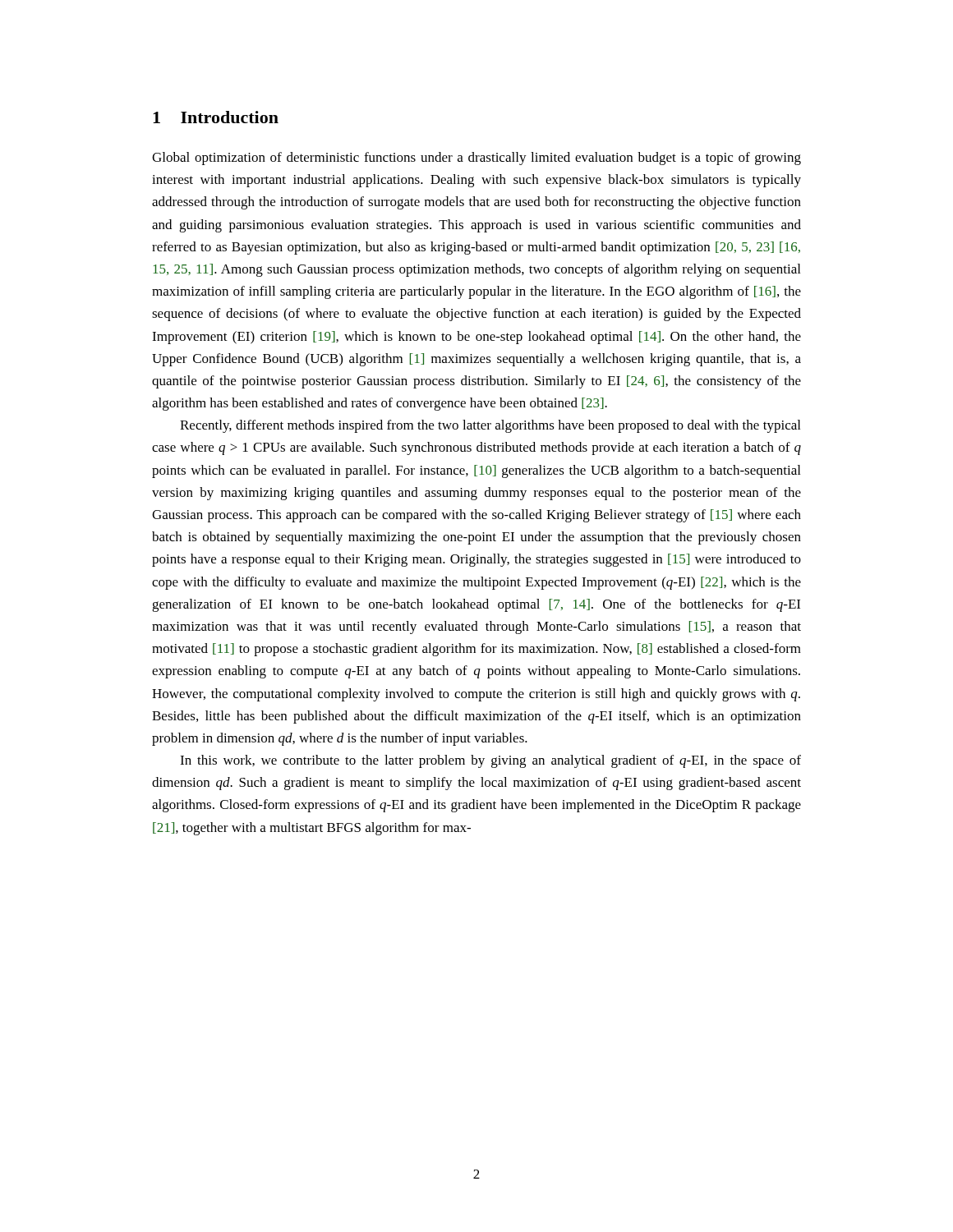Point to the text starting "1 Introduction"
Image resolution: width=953 pixels, height=1232 pixels.
click(x=215, y=117)
